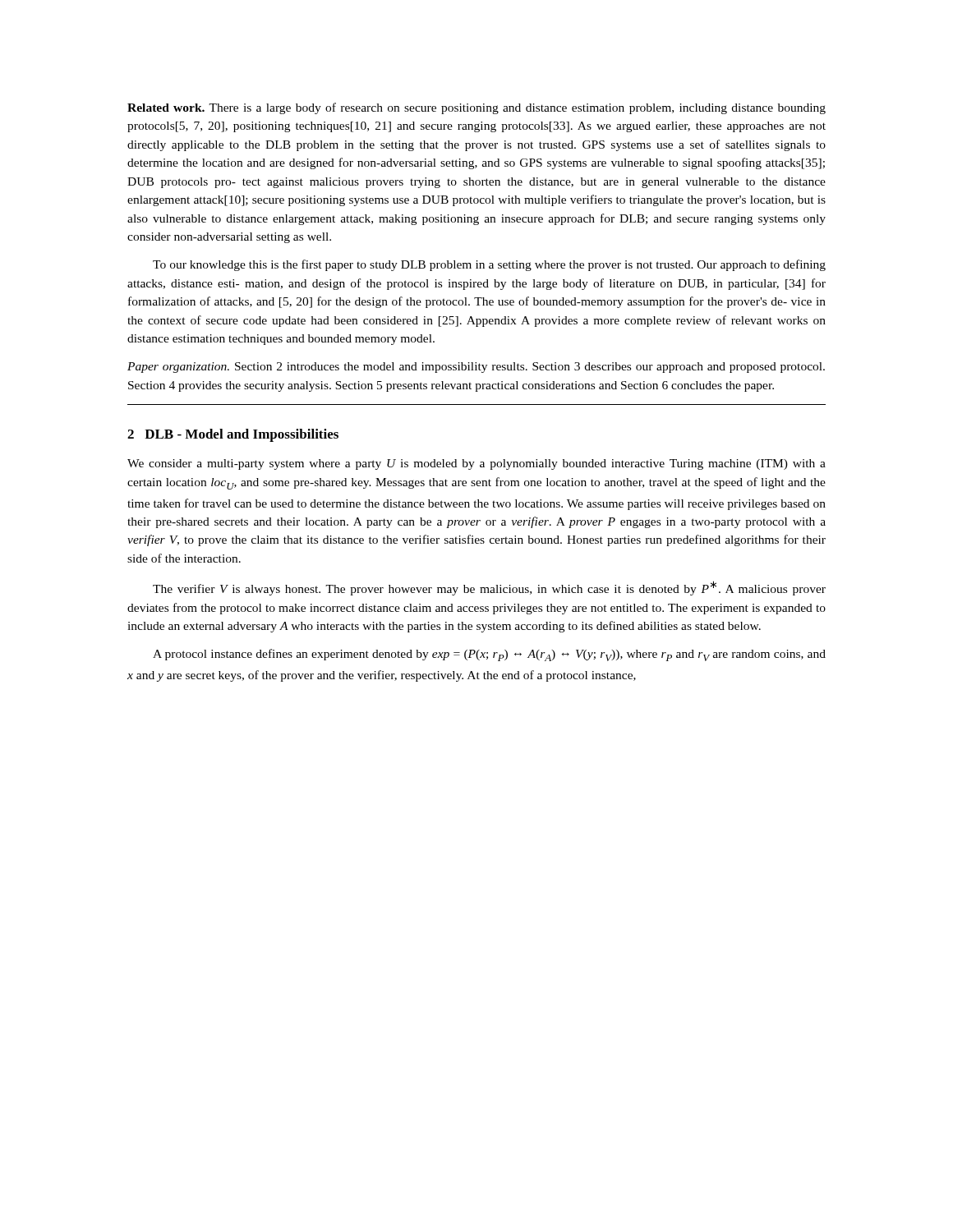This screenshot has width=953, height=1232.
Task: Point to the text starting "To our knowledge"
Action: coord(476,302)
